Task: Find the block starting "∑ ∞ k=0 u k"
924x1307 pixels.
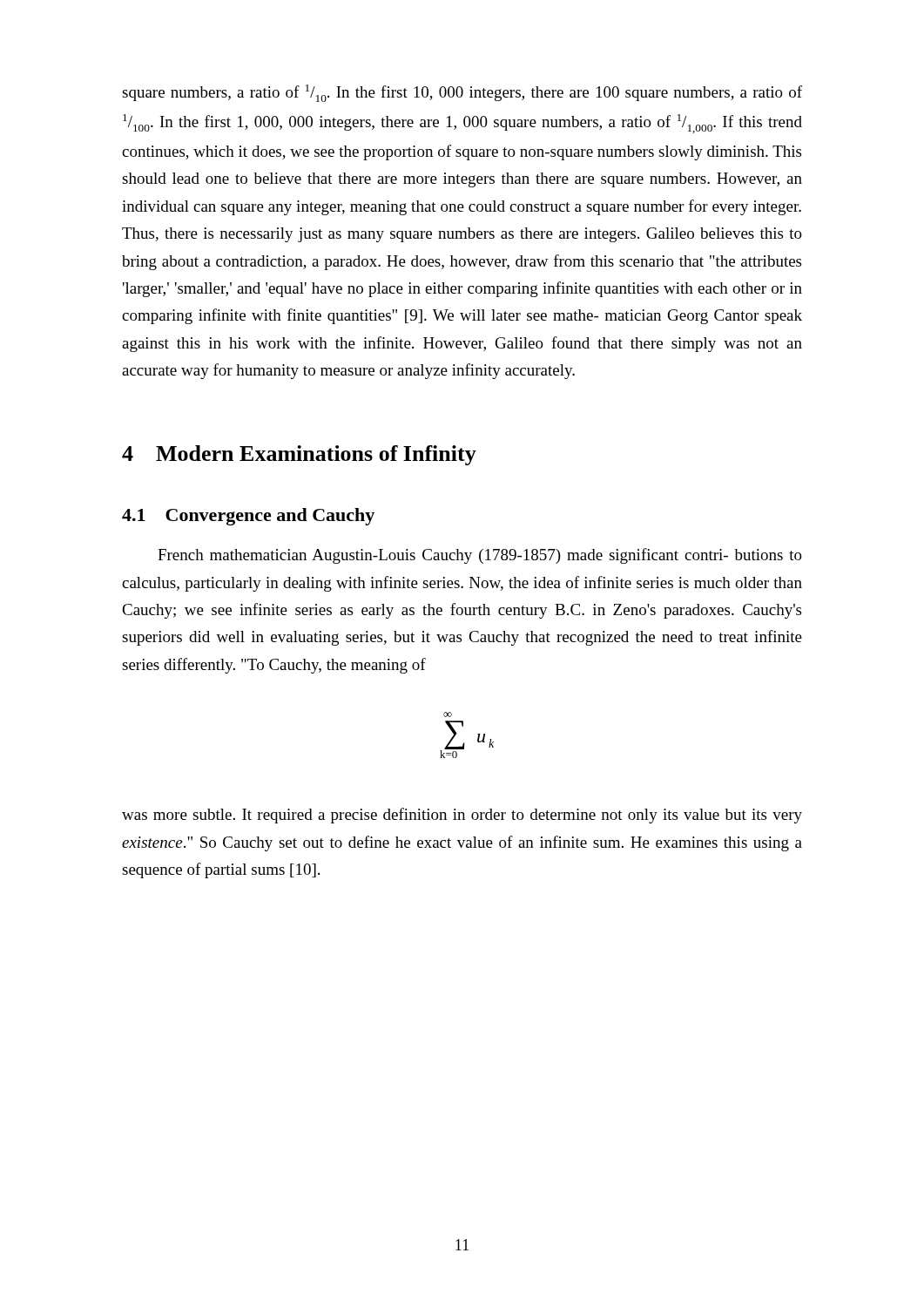Action: click(462, 735)
